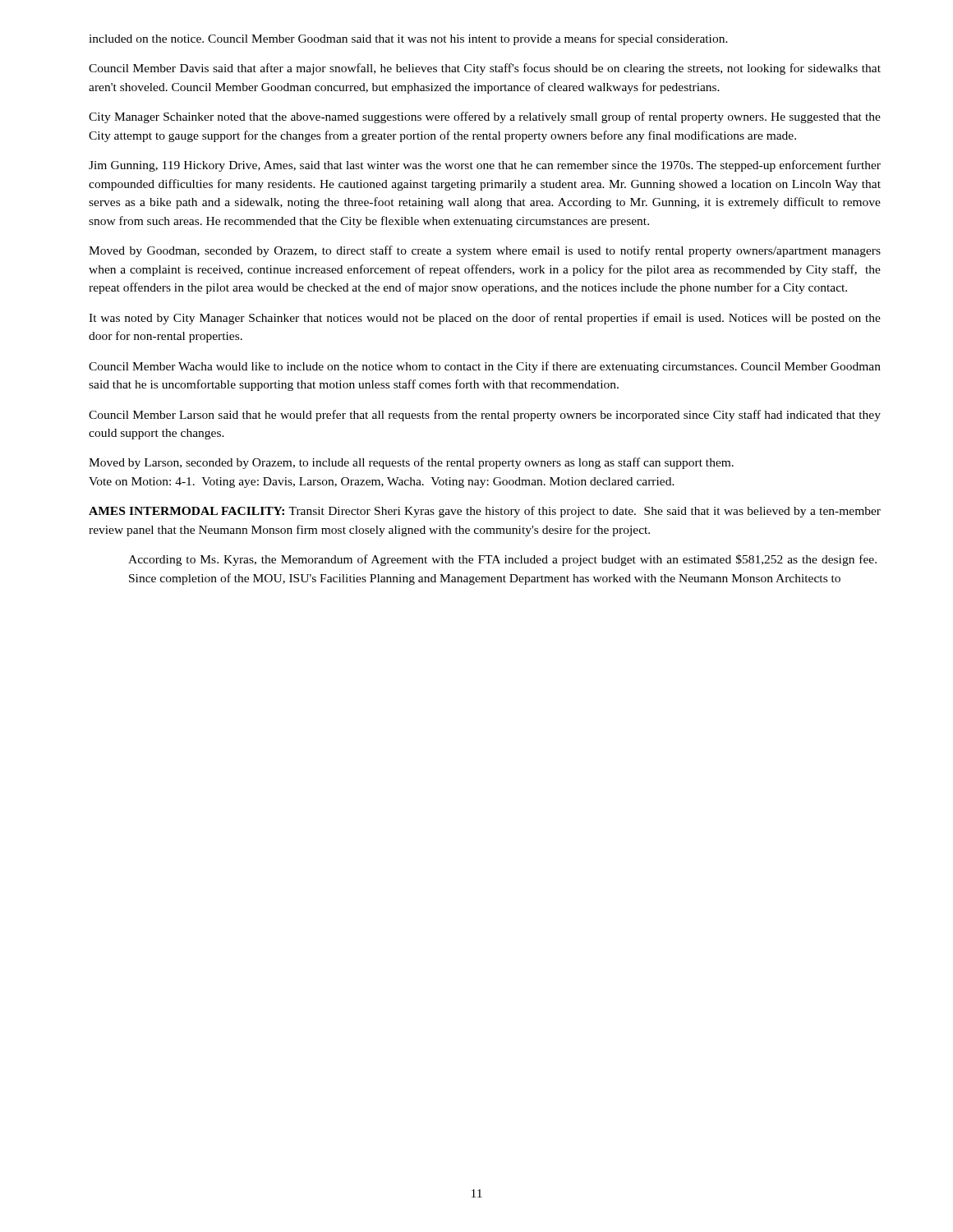This screenshot has width=953, height=1232.
Task: Find the block on this page that starts "According to Ms. Kyras, the Memorandum of"
Action: (x=504, y=568)
